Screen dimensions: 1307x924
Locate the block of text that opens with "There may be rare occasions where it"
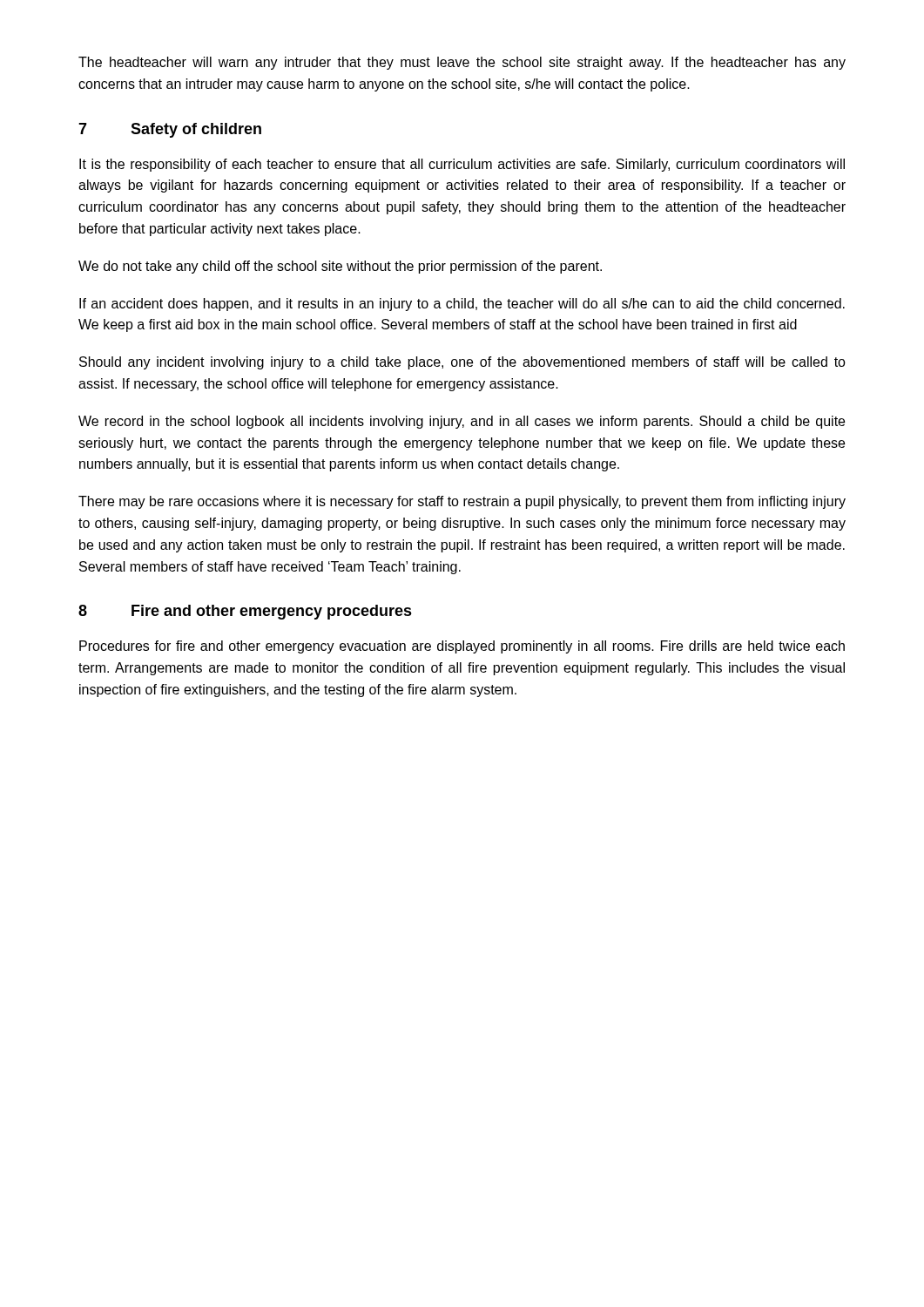[x=462, y=535]
